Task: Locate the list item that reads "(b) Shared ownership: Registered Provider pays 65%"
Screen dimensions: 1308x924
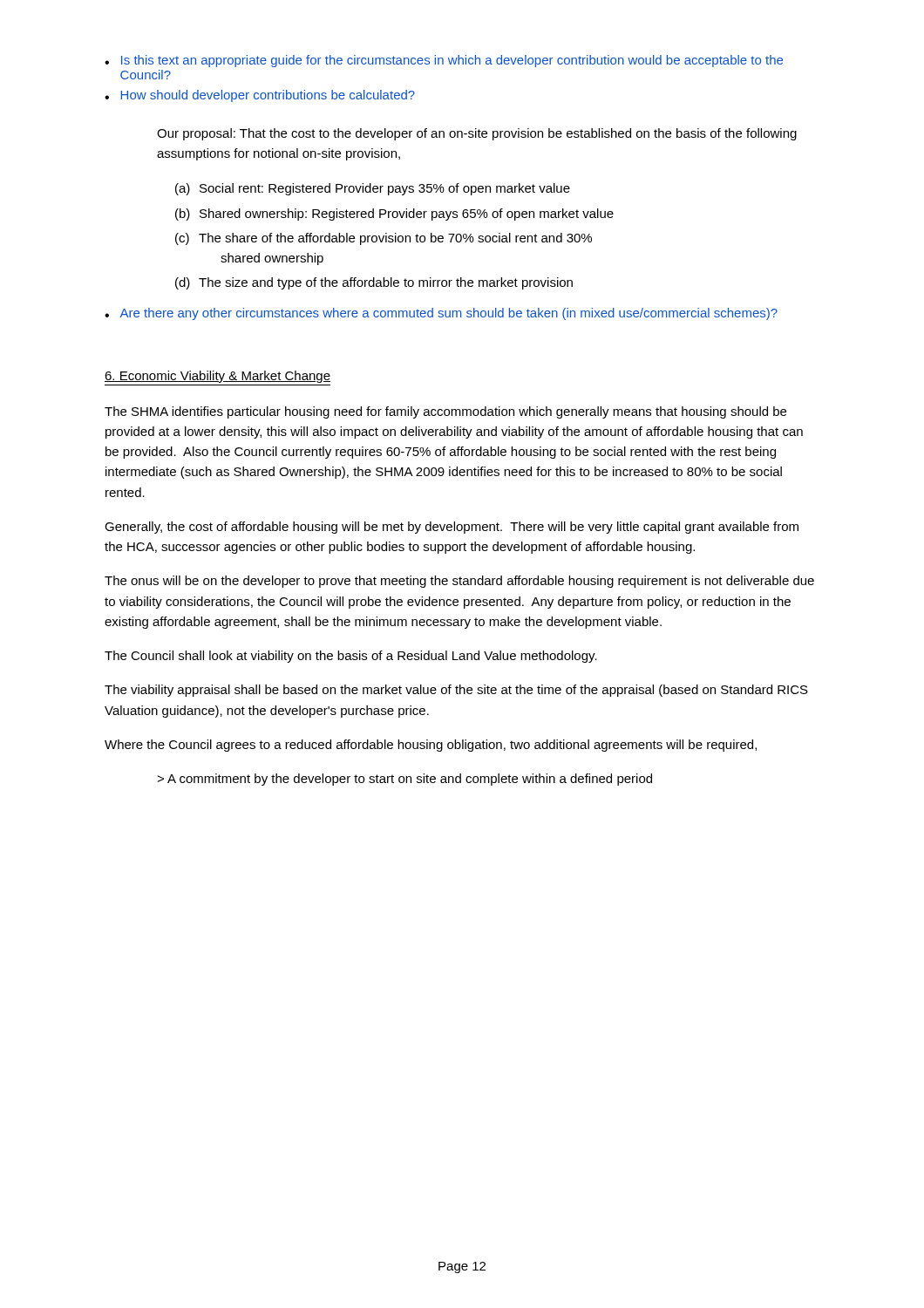Action: click(394, 213)
